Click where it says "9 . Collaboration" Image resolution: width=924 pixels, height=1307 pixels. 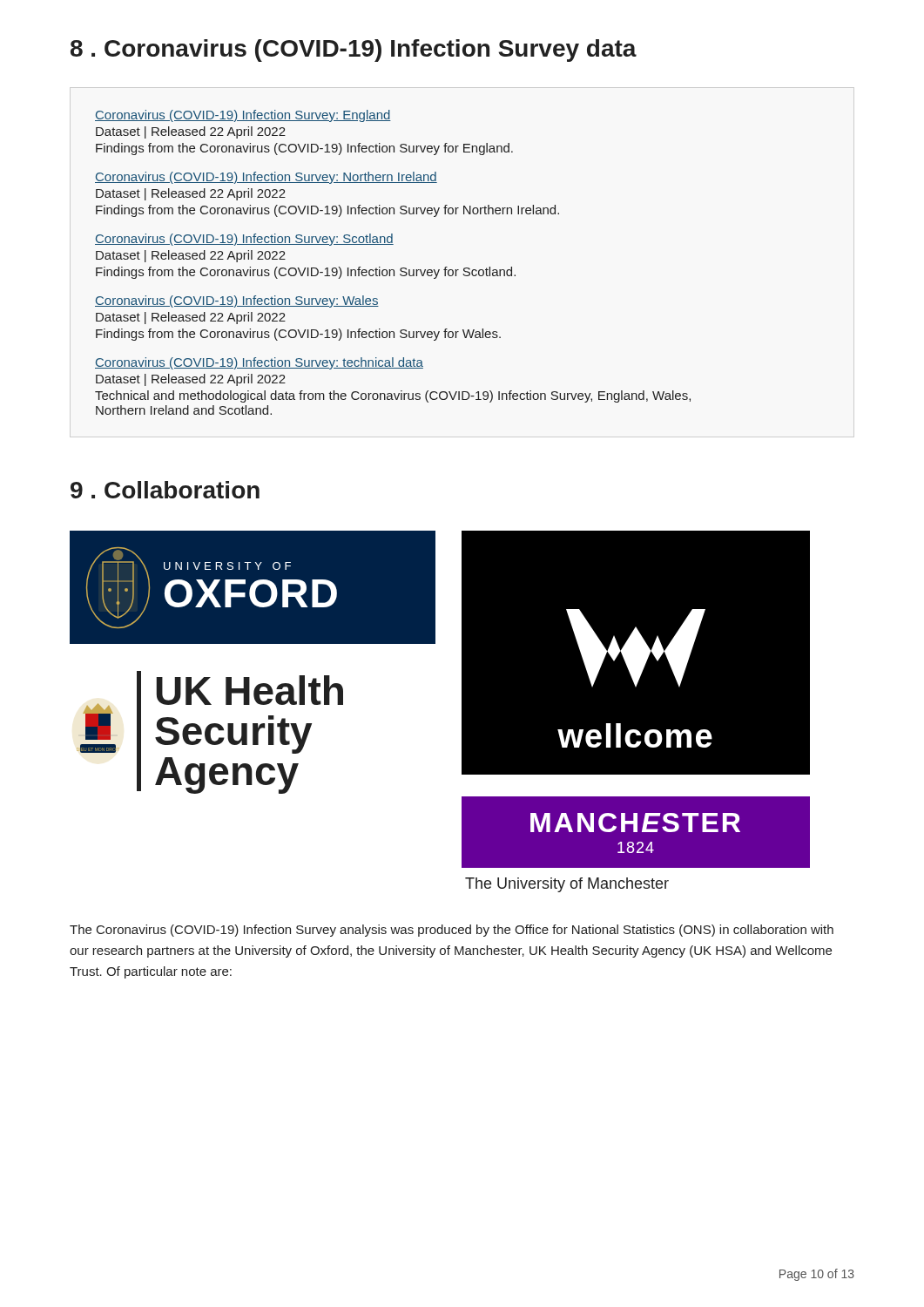165,490
